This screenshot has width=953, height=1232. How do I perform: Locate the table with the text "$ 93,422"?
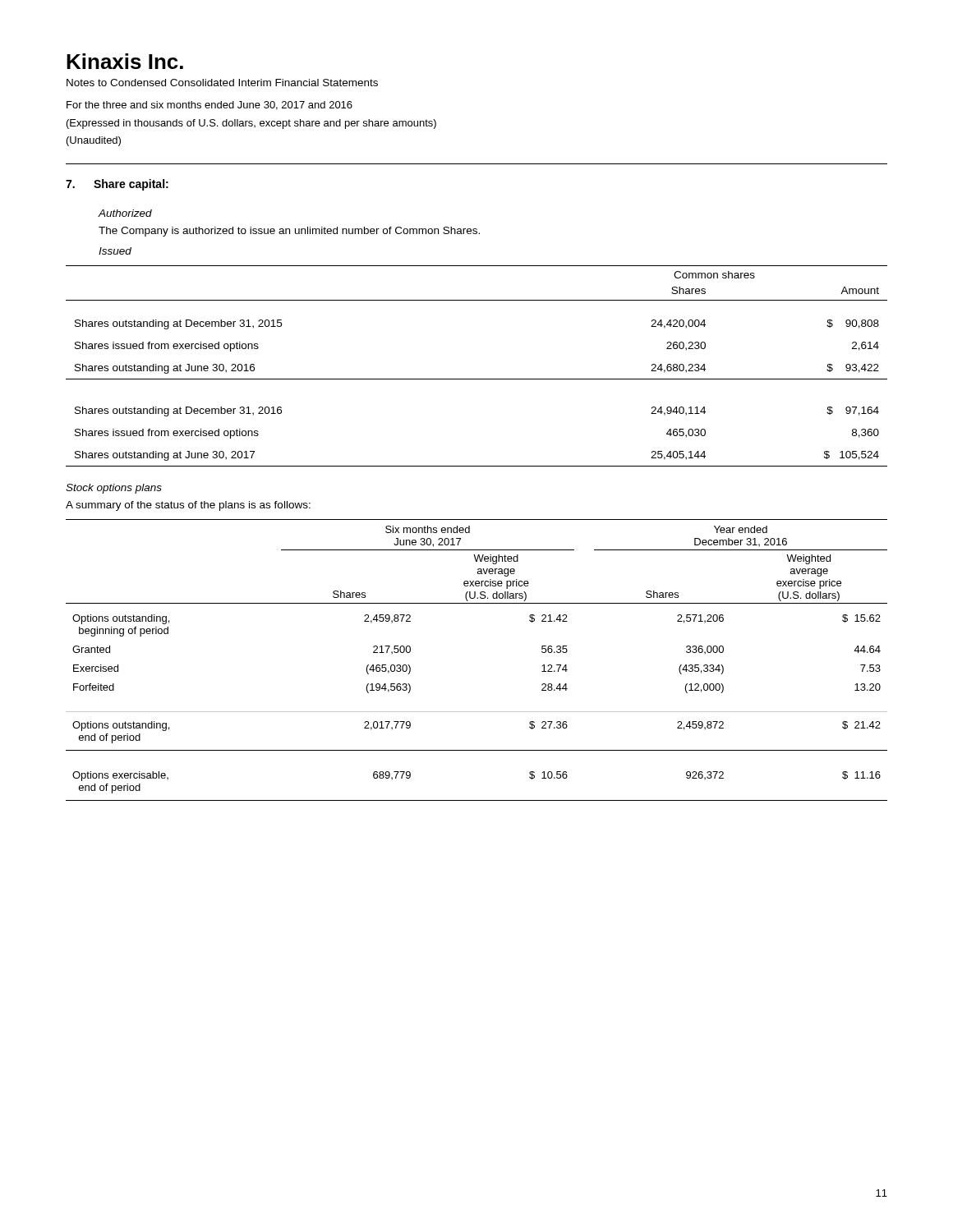click(x=476, y=365)
